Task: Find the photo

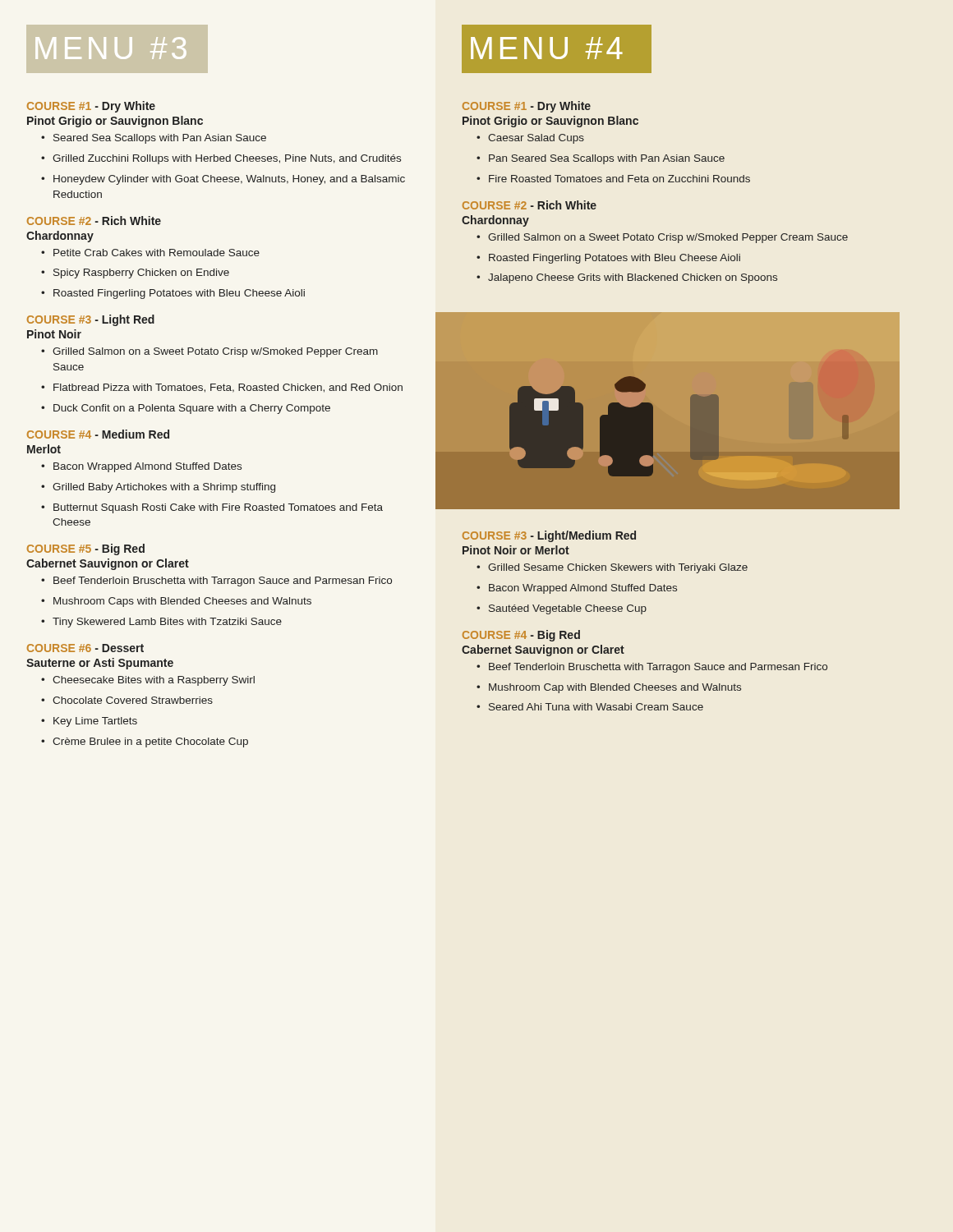Action: [668, 411]
